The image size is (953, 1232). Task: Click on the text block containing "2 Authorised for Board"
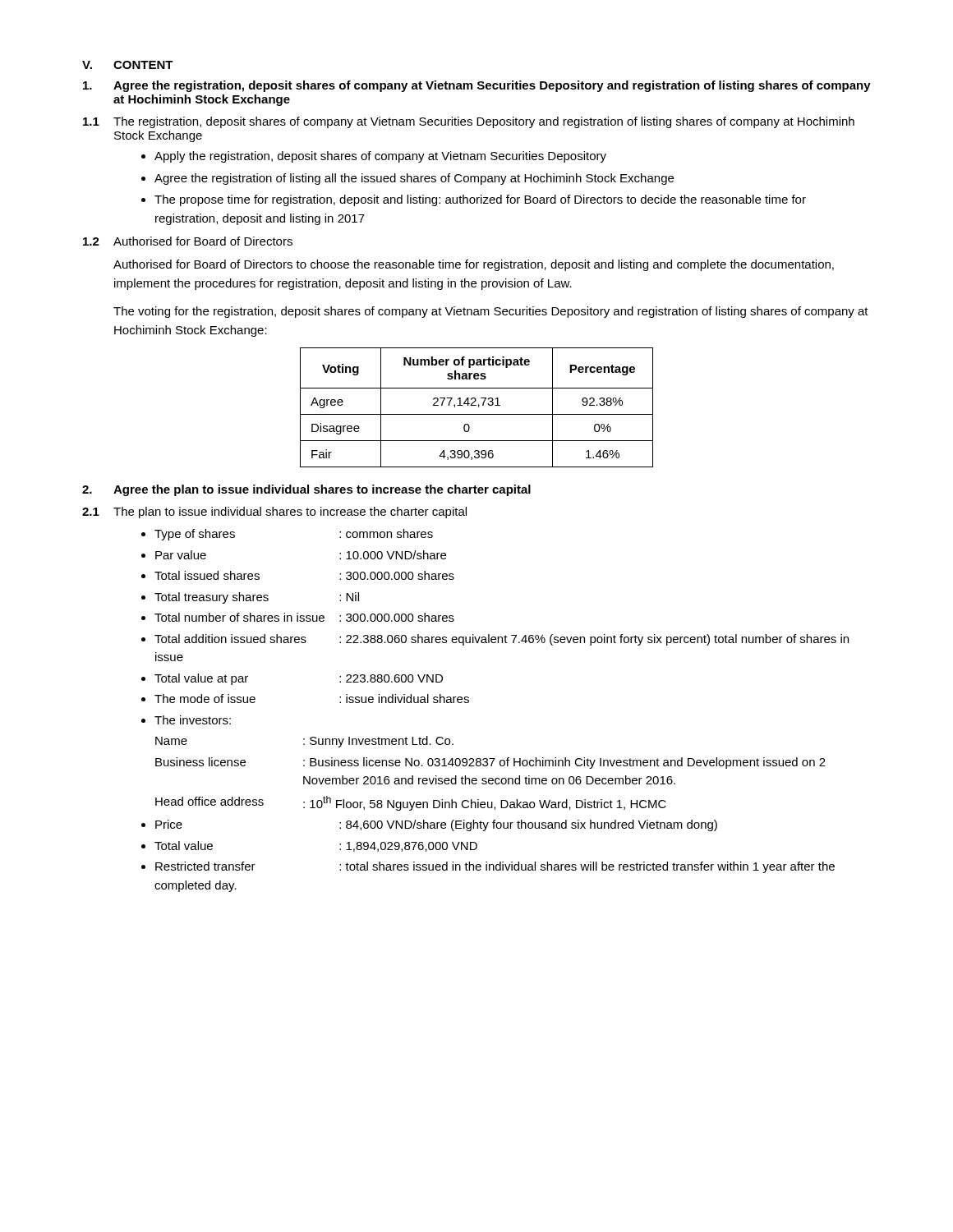pos(188,241)
